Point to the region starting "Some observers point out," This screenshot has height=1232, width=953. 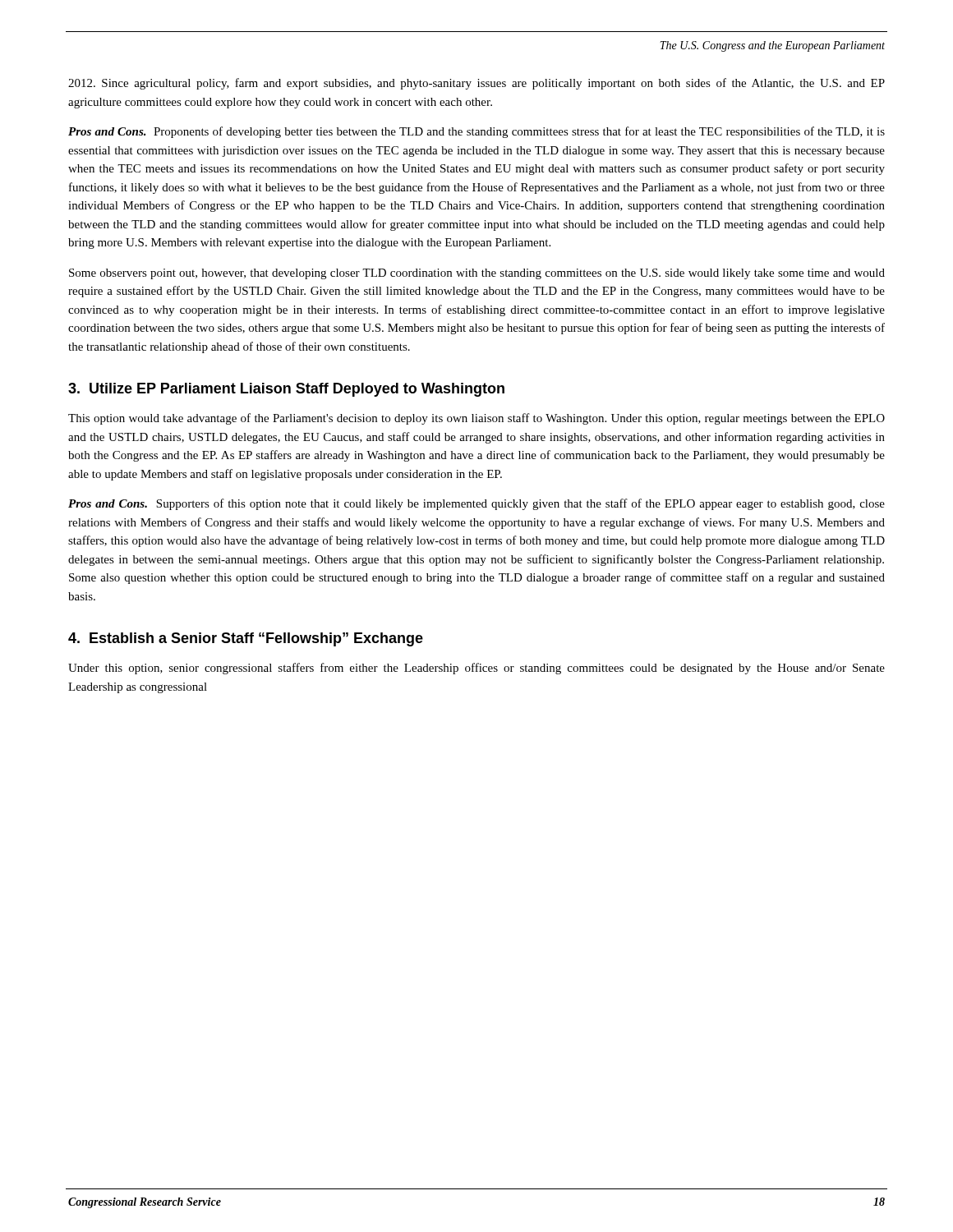[x=476, y=309]
